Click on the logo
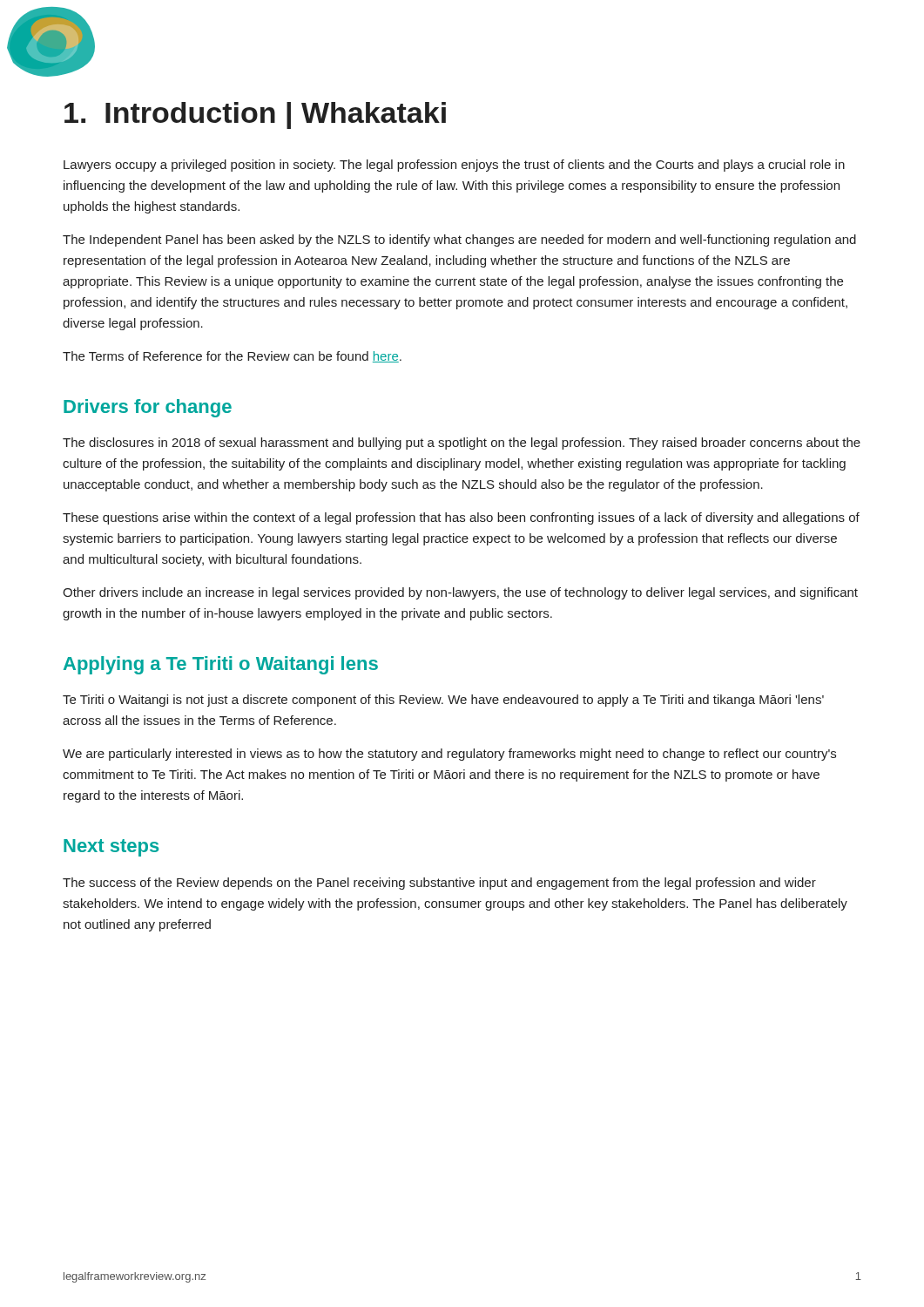The height and width of the screenshot is (1307, 924). click(x=52, y=39)
